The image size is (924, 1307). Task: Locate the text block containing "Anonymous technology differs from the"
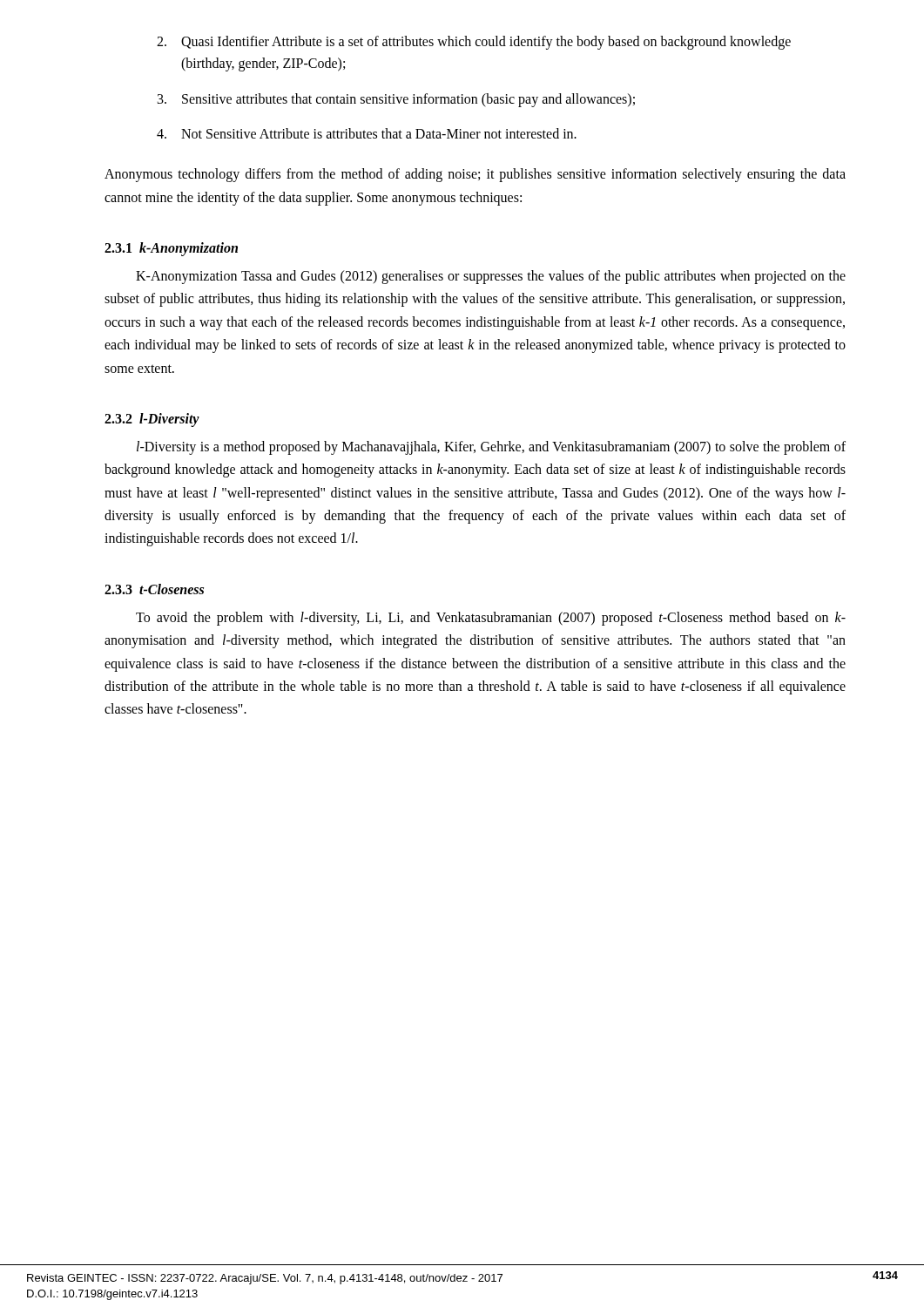[475, 186]
